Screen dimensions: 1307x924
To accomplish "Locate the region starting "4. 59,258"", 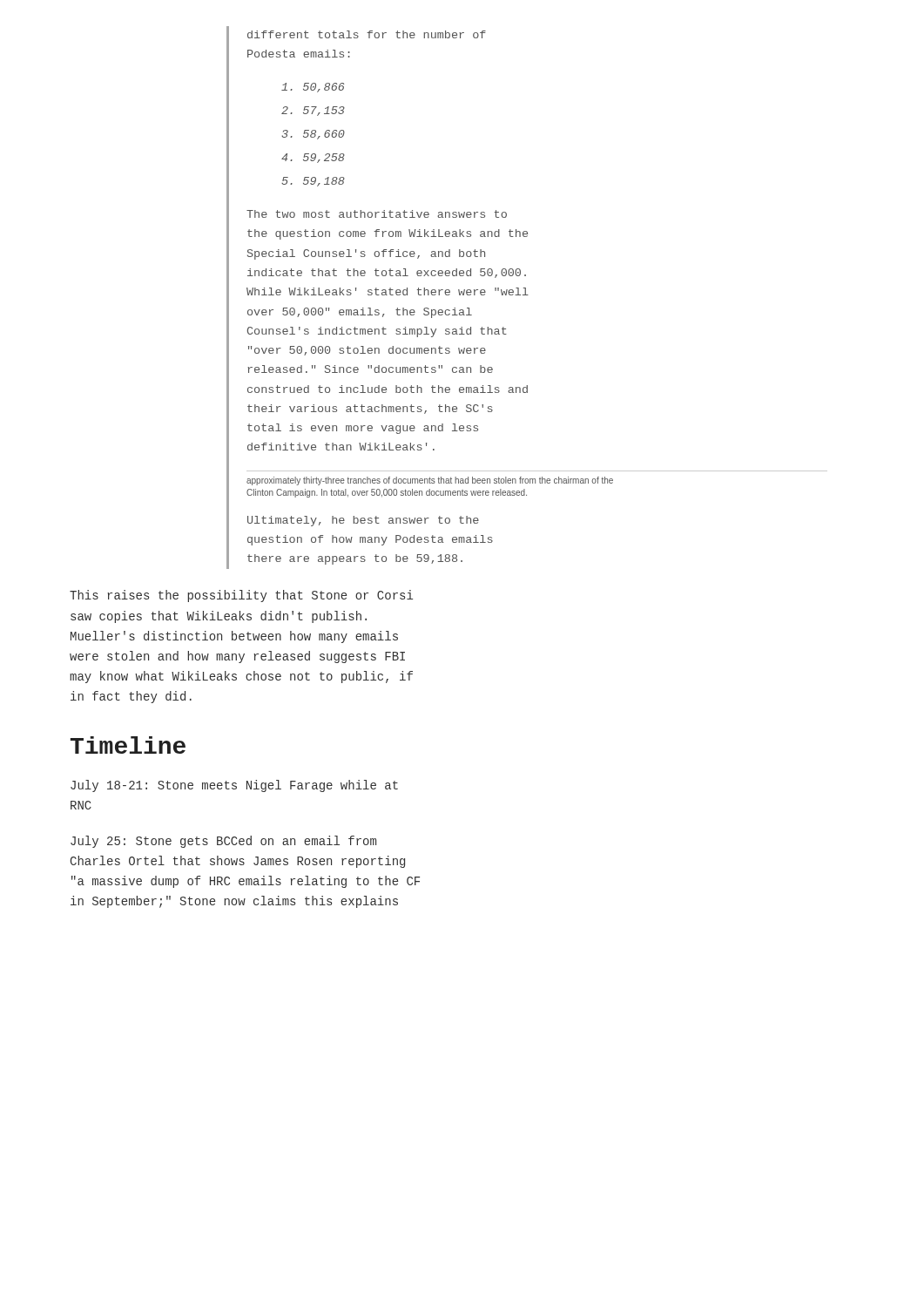I will (x=313, y=158).
